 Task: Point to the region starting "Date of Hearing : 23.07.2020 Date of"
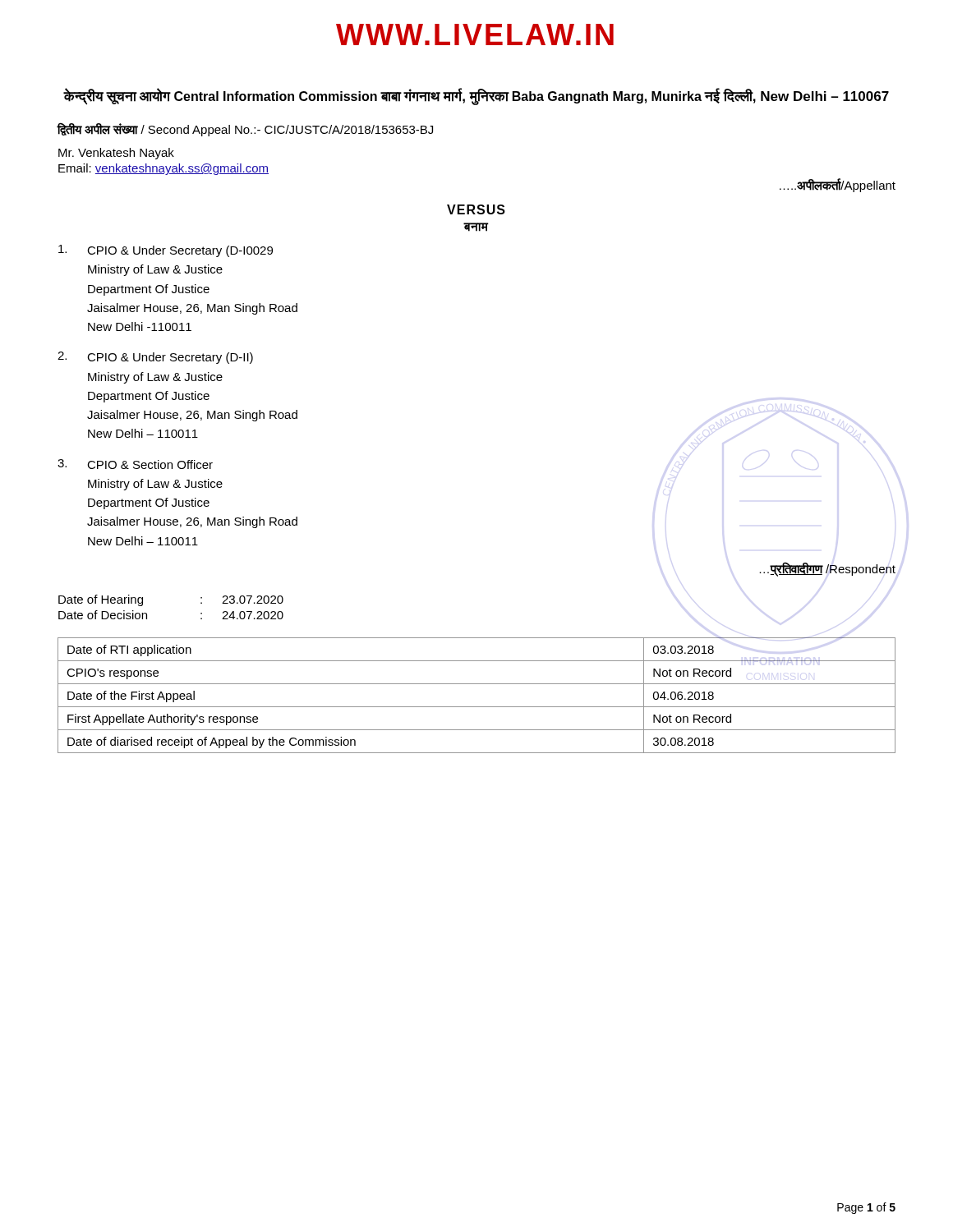pos(105,600)
